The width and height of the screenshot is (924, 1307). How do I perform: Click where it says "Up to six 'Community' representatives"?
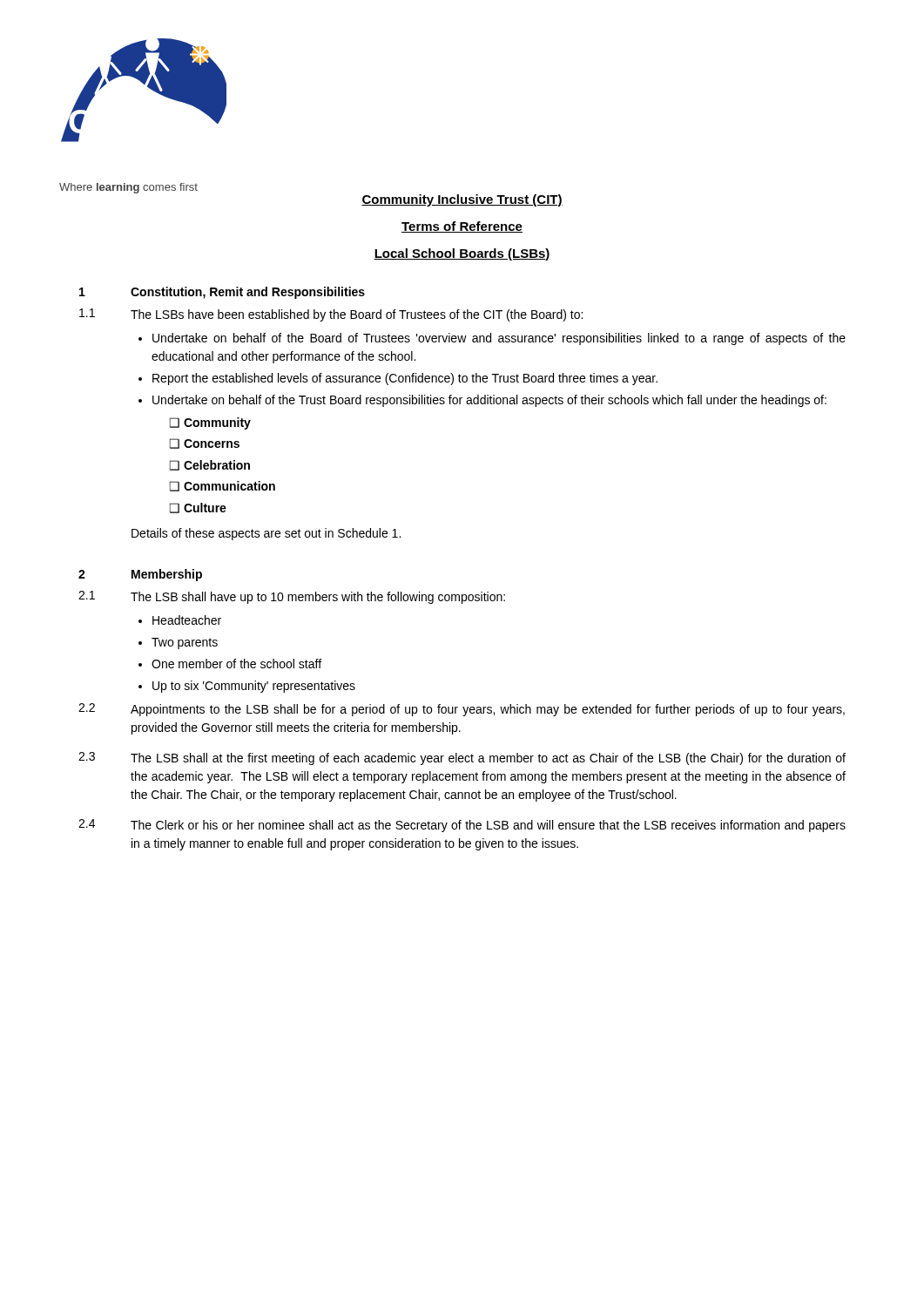tap(253, 686)
